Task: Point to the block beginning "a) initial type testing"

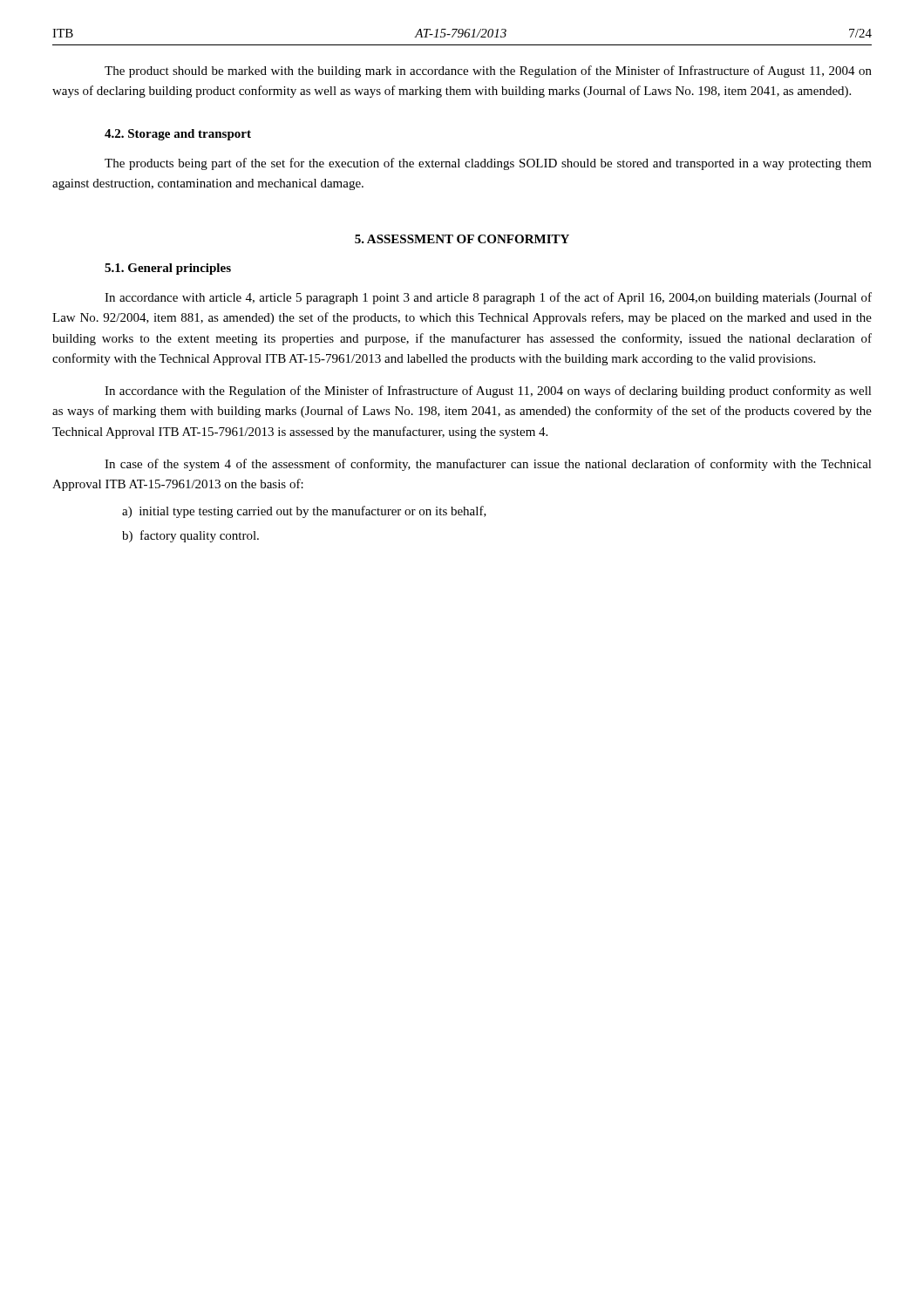Action: point(304,511)
